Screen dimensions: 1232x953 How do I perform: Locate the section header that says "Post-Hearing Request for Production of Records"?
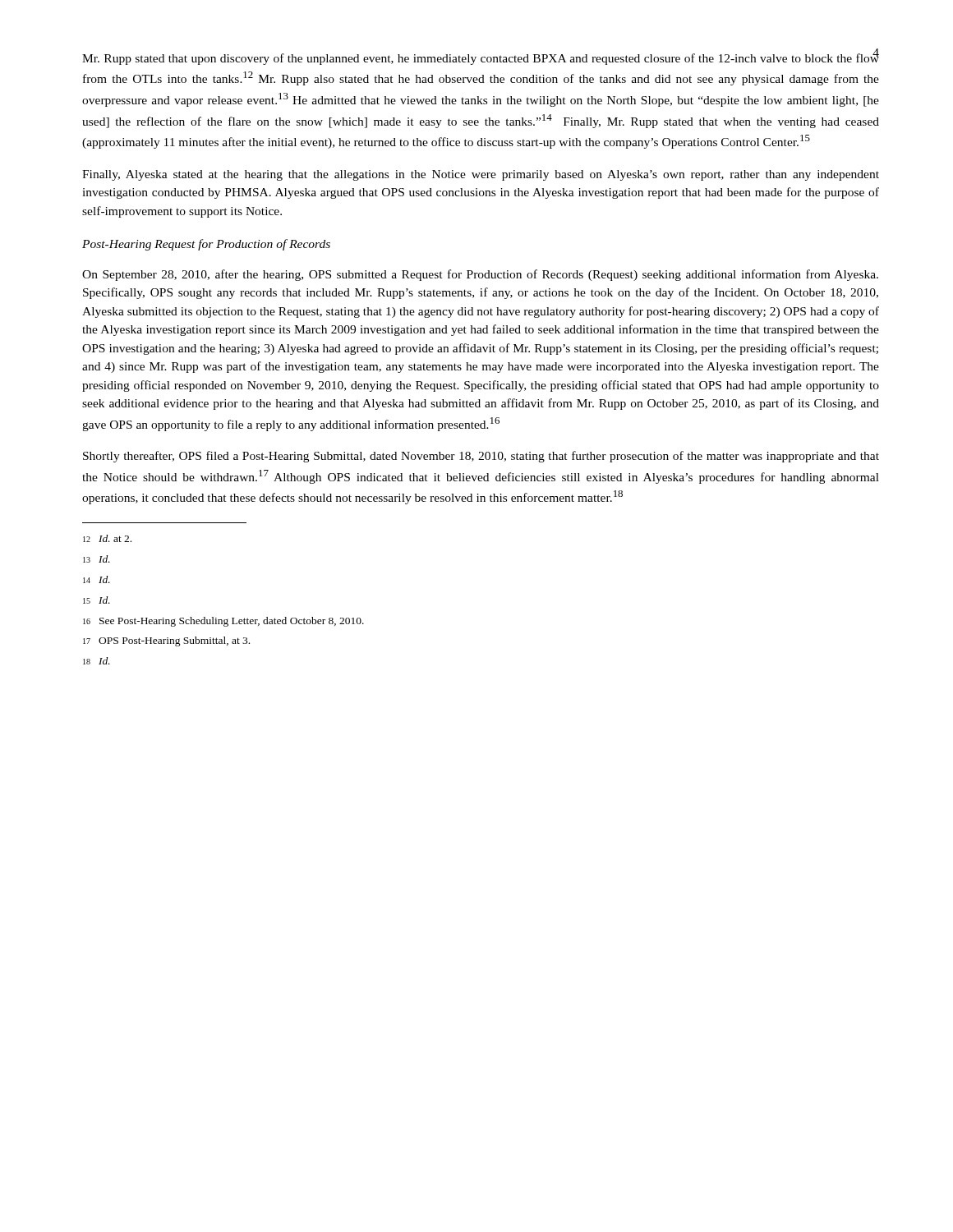[x=206, y=245]
